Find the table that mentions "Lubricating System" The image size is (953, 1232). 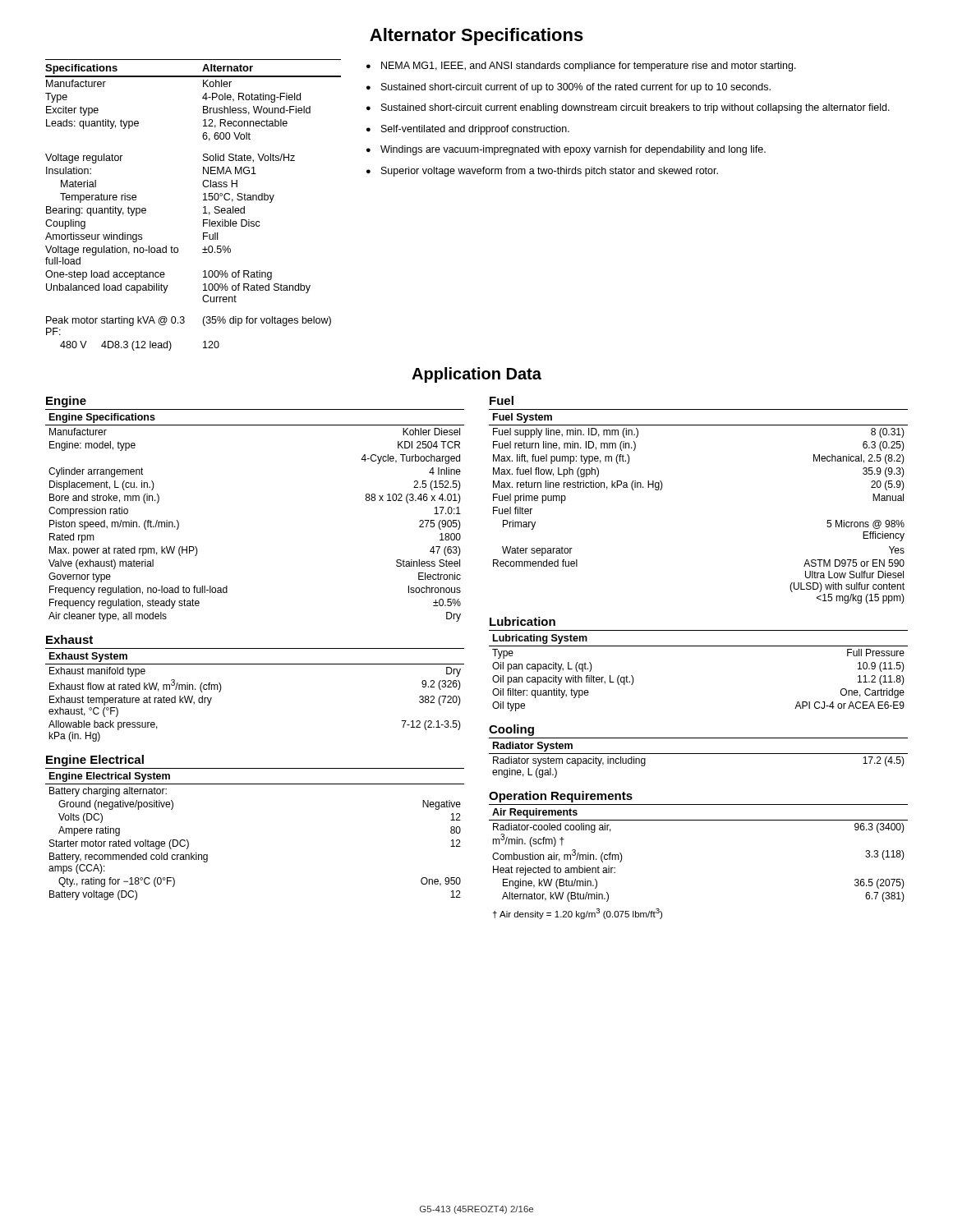pyautogui.click(x=698, y=671)
